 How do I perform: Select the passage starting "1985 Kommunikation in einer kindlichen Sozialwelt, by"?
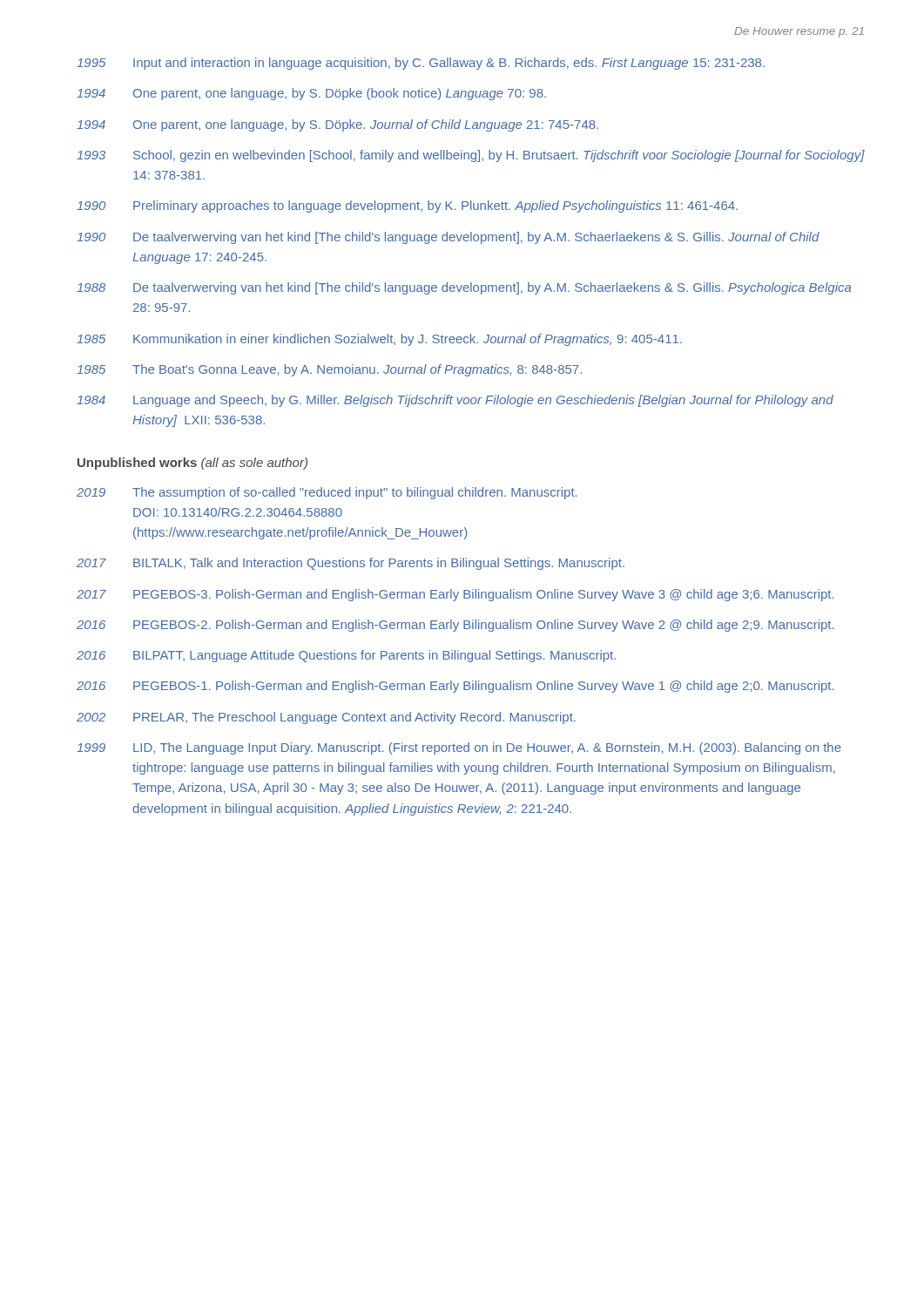(471, 338)
